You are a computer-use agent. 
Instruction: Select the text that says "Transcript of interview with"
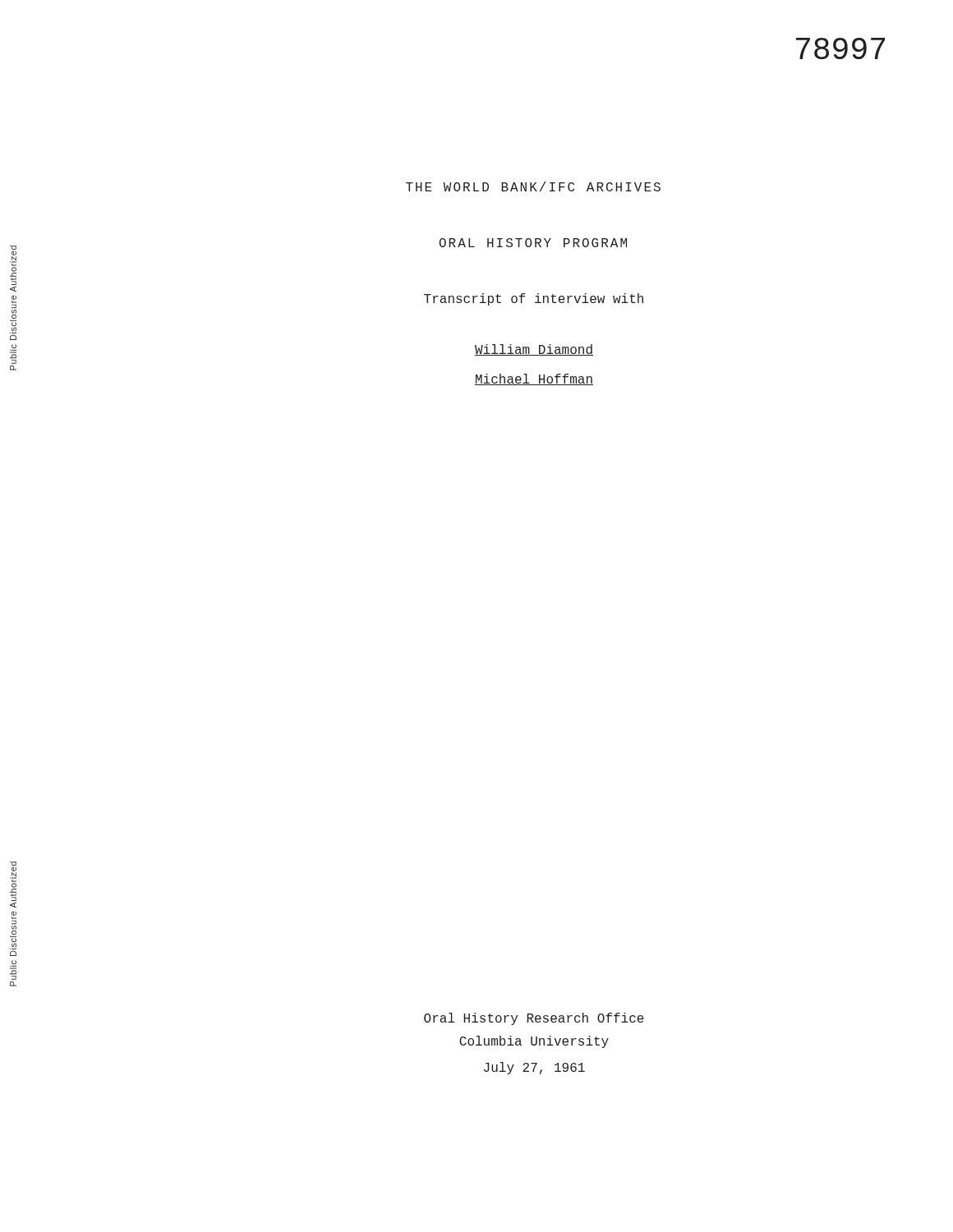pyautogui.click(x=534, y=300)
